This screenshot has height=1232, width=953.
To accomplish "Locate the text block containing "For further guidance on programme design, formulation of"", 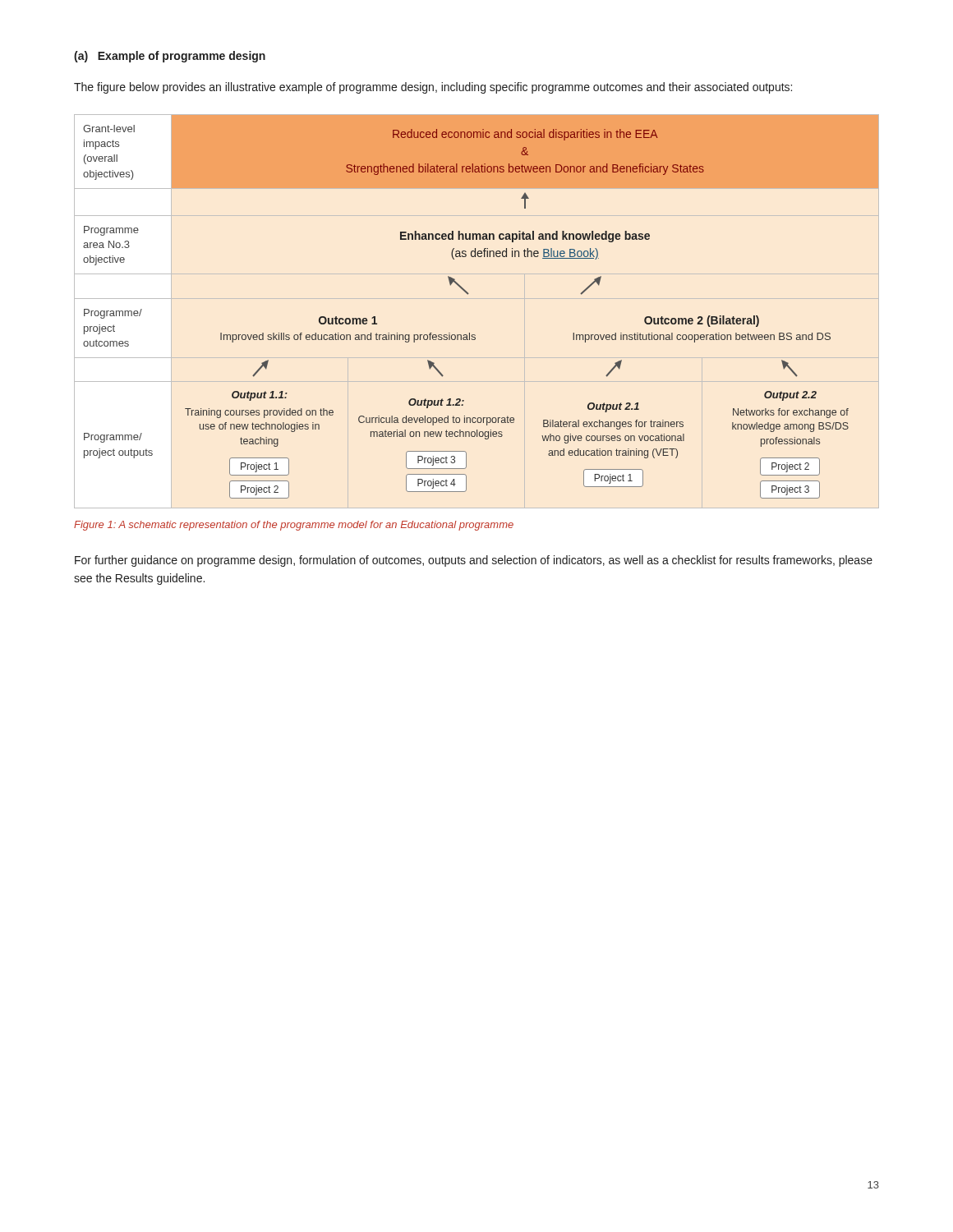I will coord(473,569).
